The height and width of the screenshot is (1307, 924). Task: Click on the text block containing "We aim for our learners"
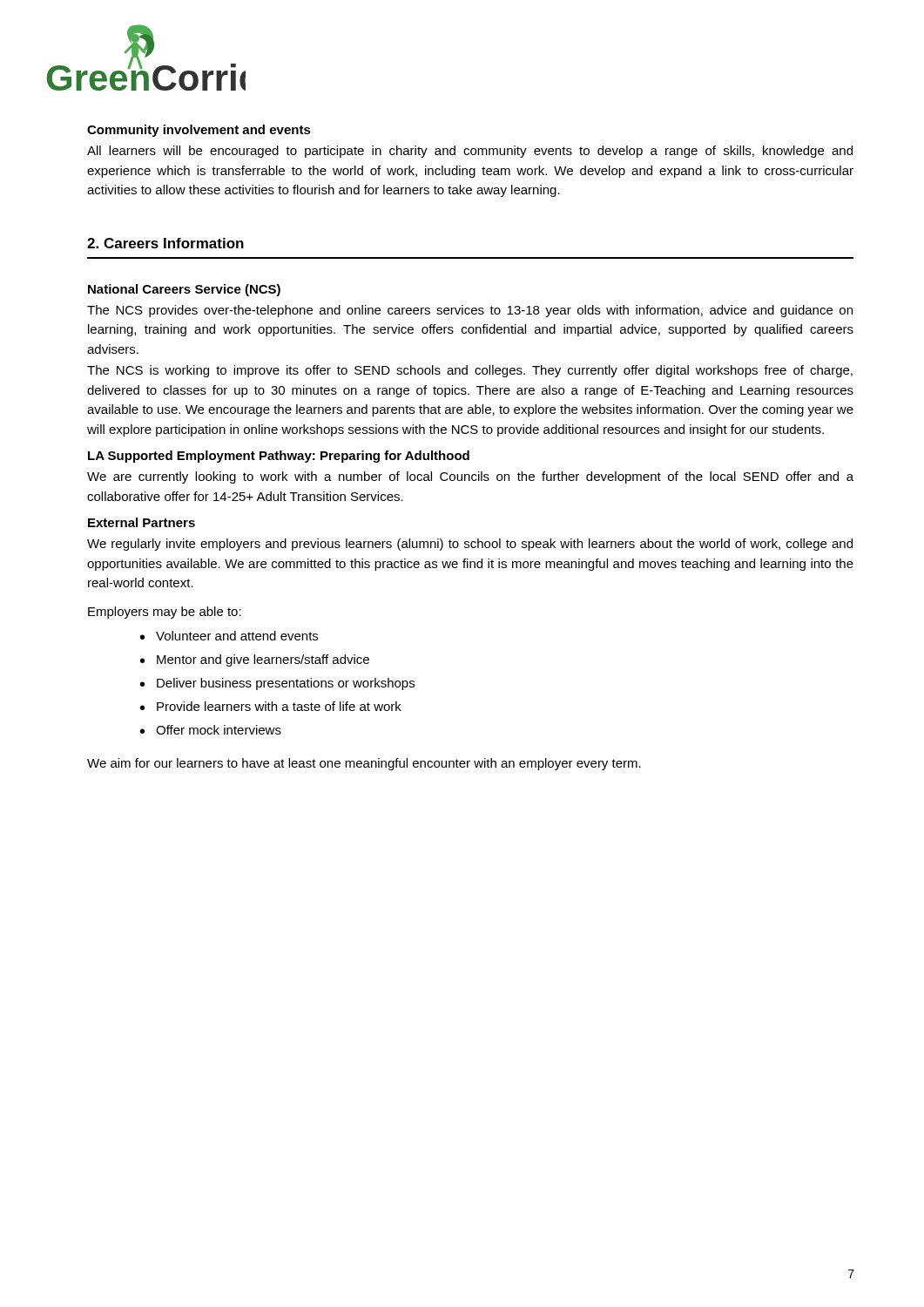pyautogui.click(x=364, y=763)
